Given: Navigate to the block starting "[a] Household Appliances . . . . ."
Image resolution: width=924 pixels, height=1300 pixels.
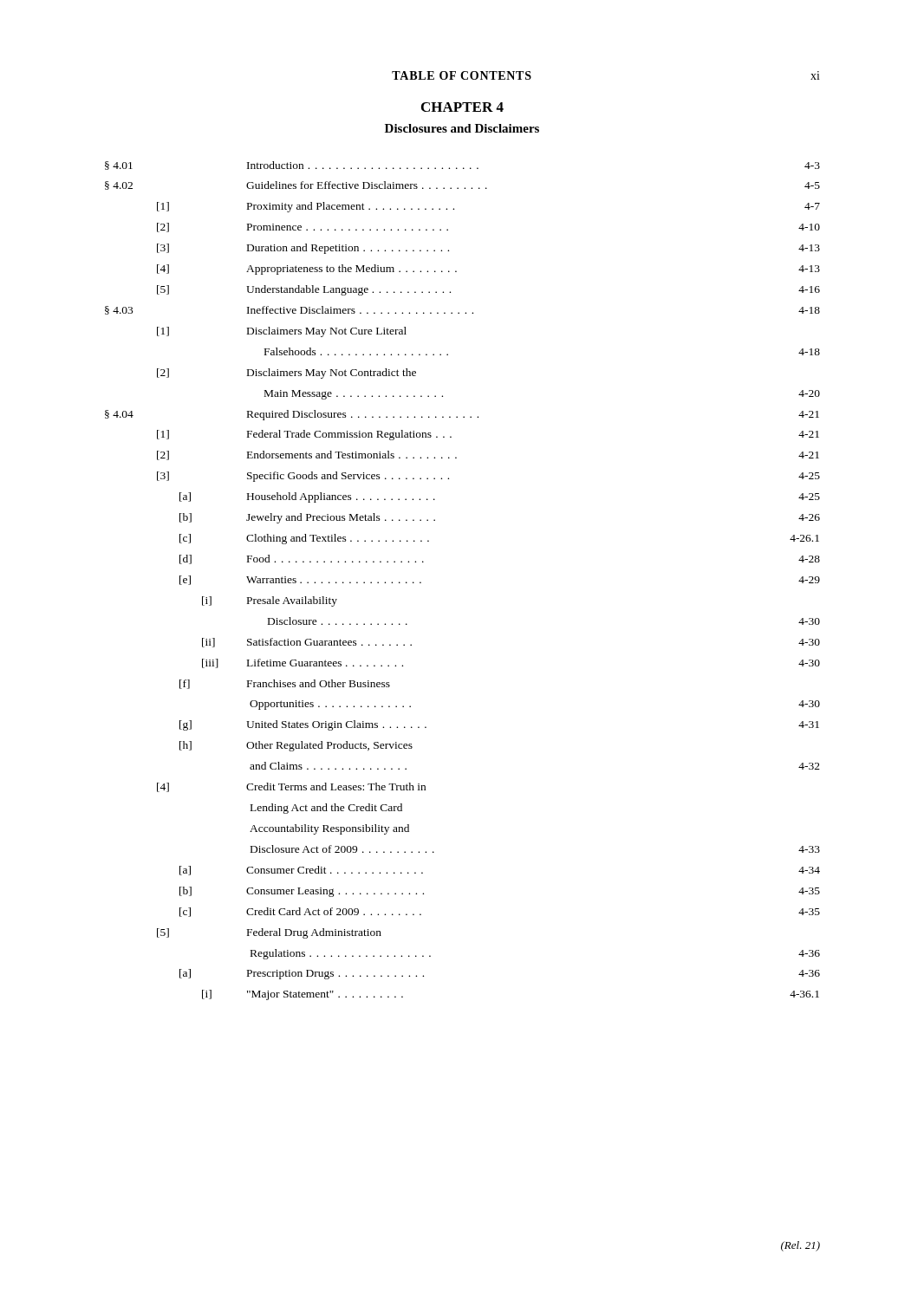Looking at the screenshot, I should coord(185,497).
